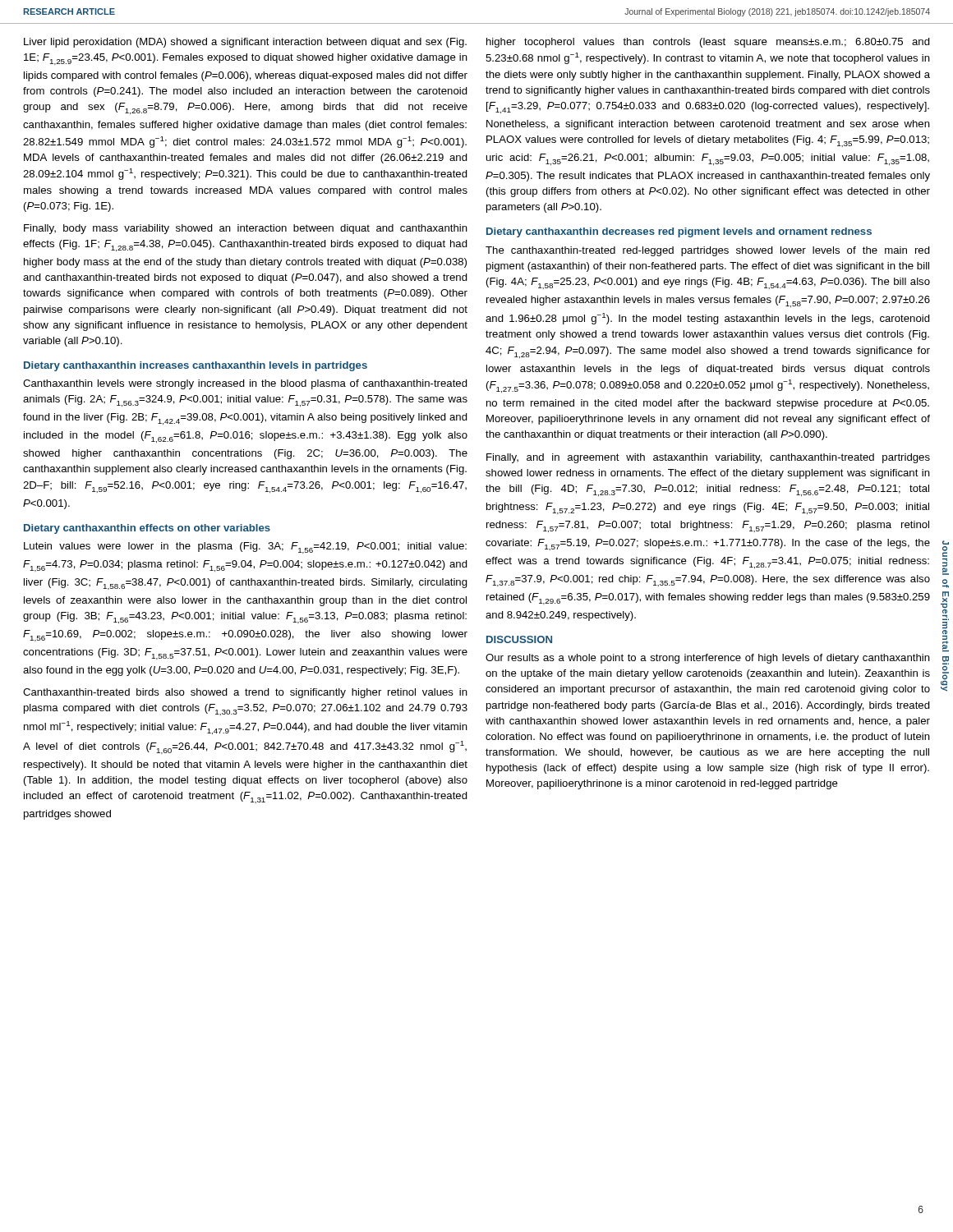Locate the block of text that opens with "Canthaxanthin levels were"
This screenshot has height=1232, width=953.
click(x=245, y=443)
